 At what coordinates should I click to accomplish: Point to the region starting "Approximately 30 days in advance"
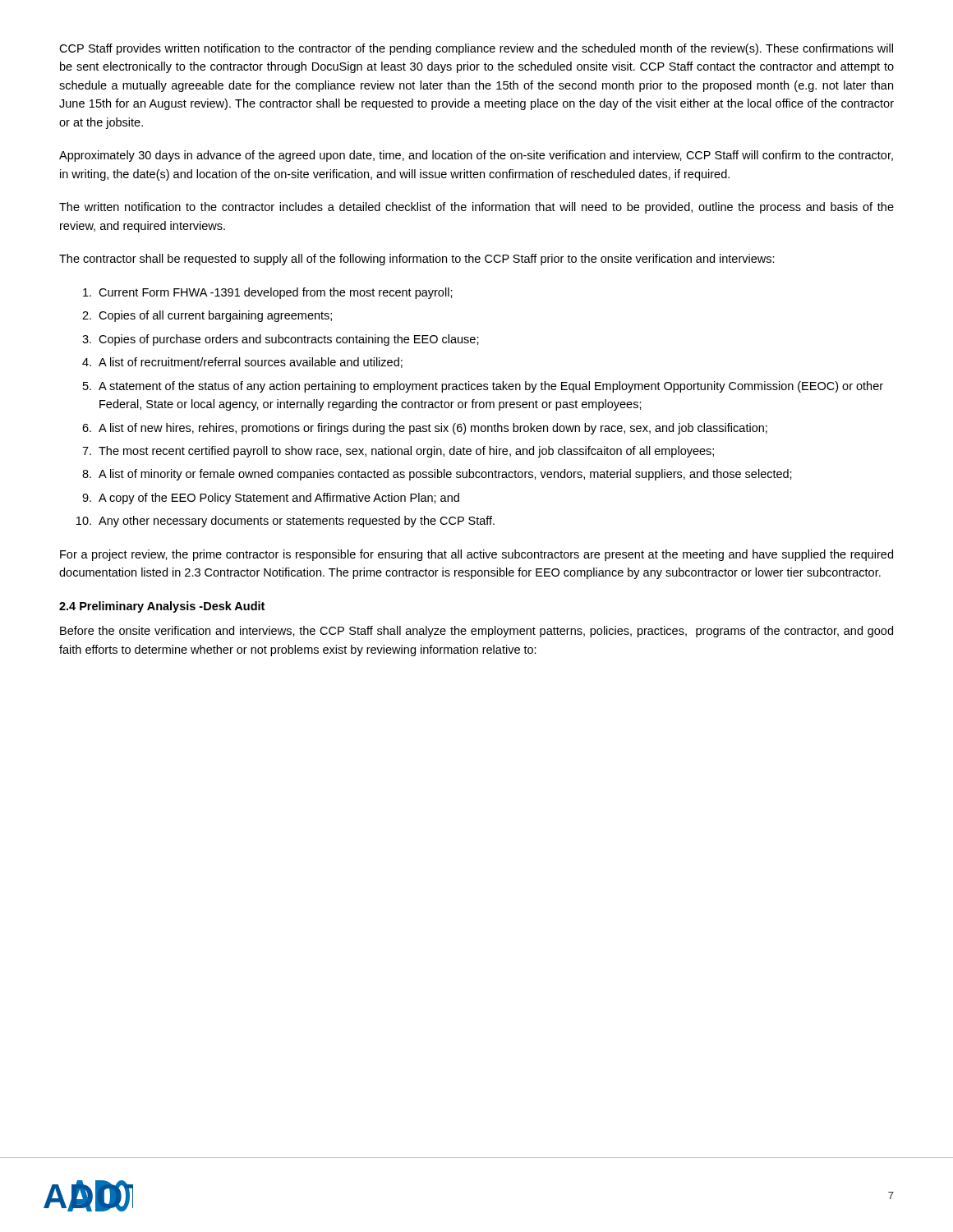(476, 165)
